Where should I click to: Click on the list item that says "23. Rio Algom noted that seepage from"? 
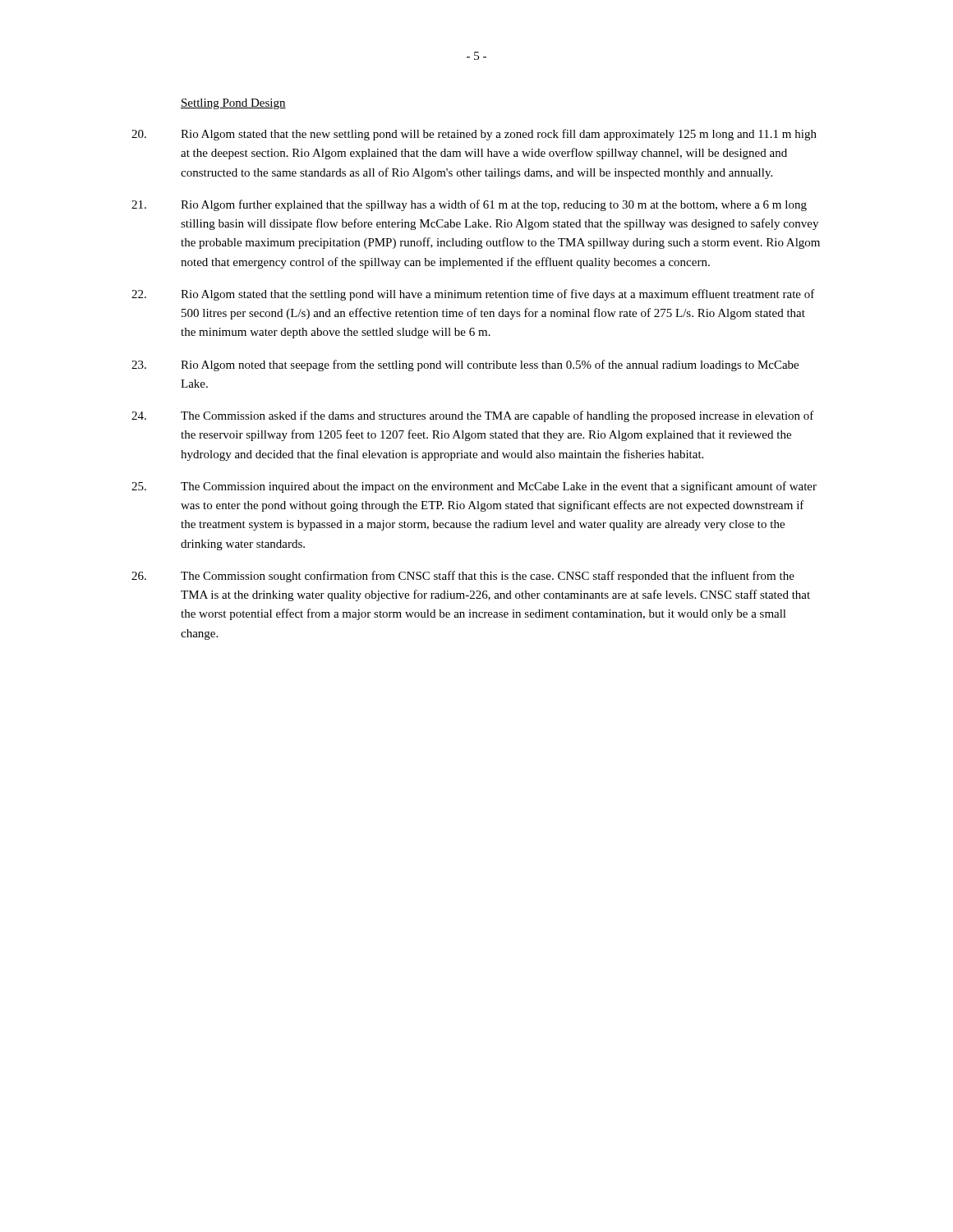[x=476, y=374]
